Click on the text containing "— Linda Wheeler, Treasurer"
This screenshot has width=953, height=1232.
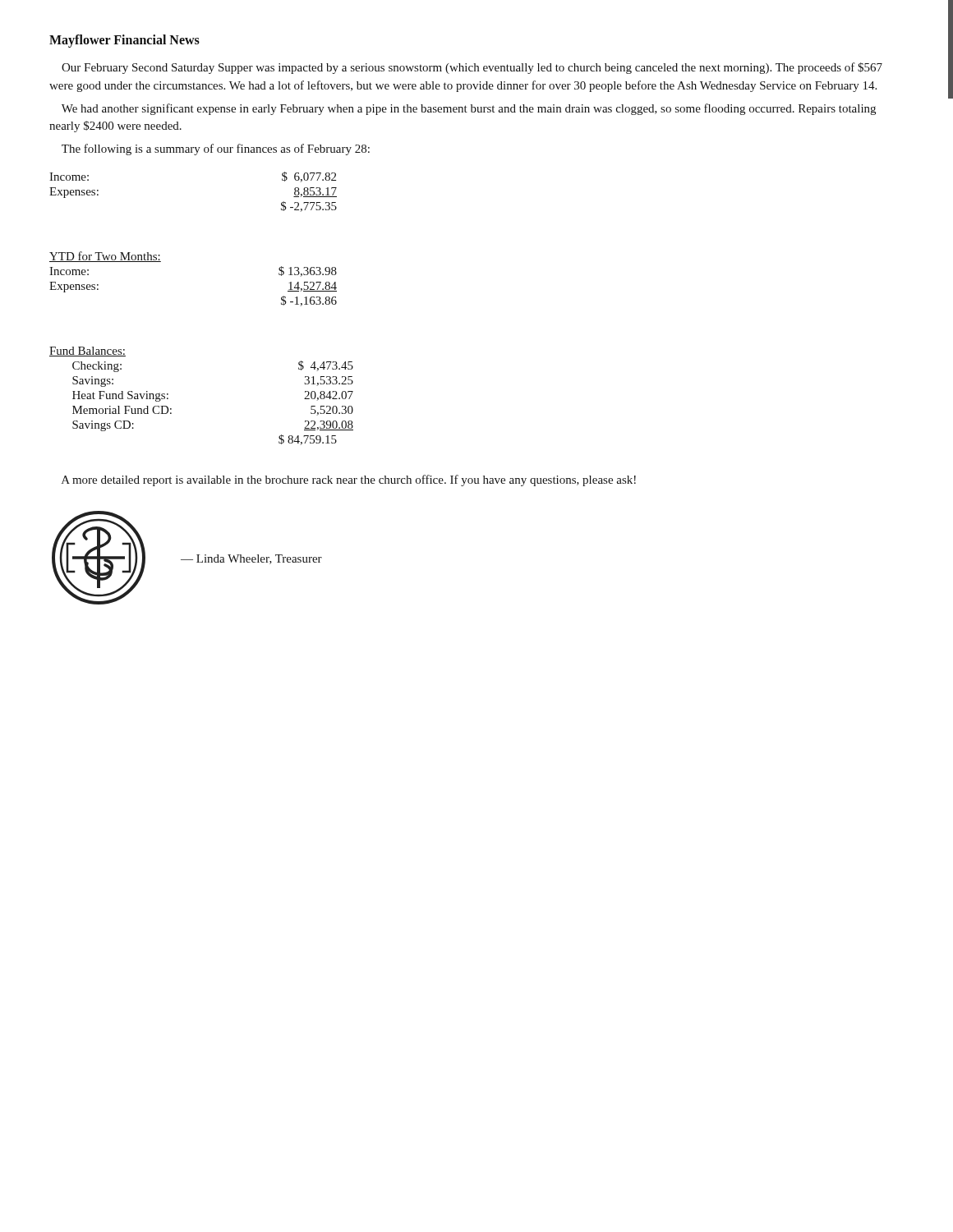251,559
